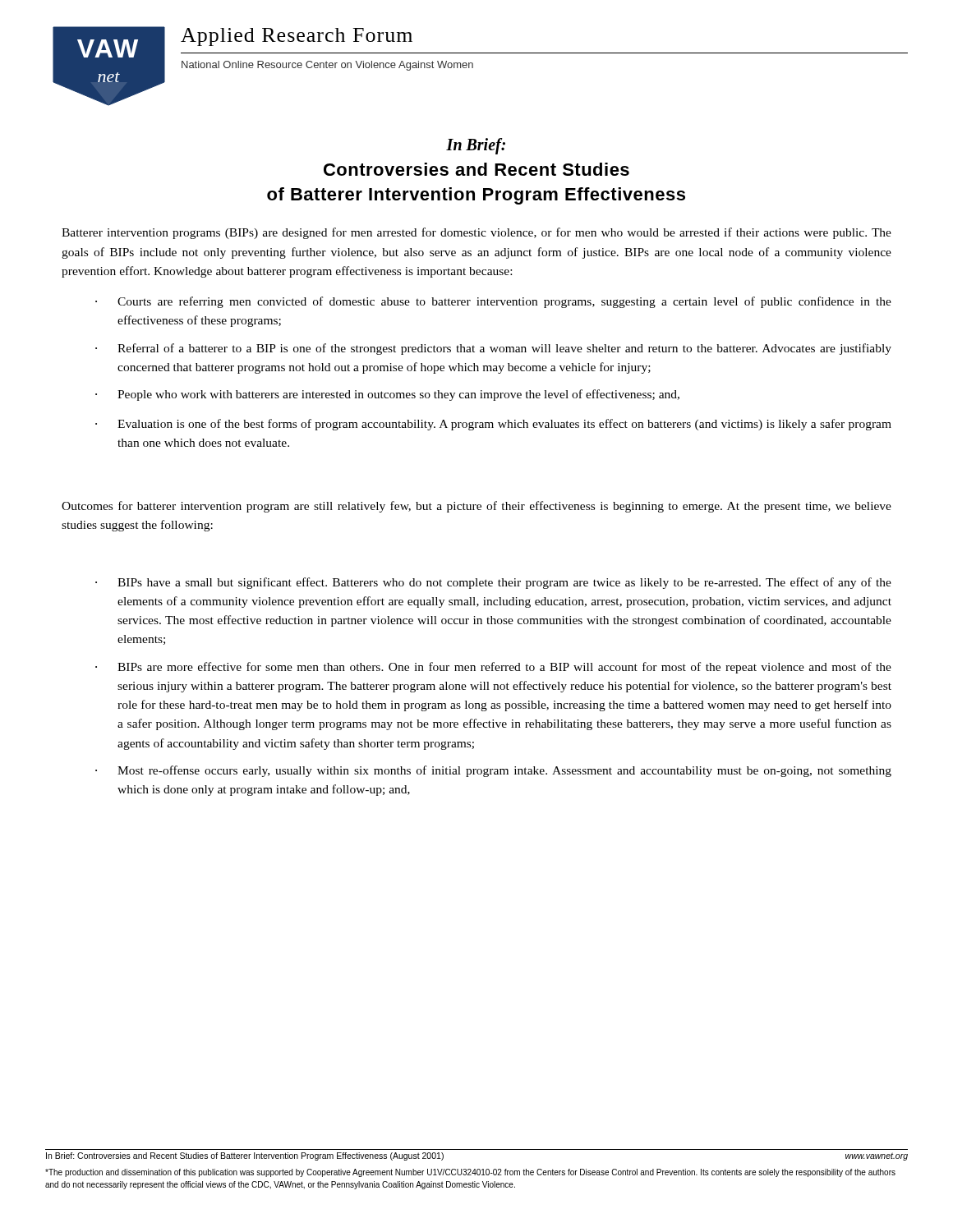Select the block starting "· Evaluation is one of the best forms"
Viewport: 953px width, 1232px height.
[493, 433]
